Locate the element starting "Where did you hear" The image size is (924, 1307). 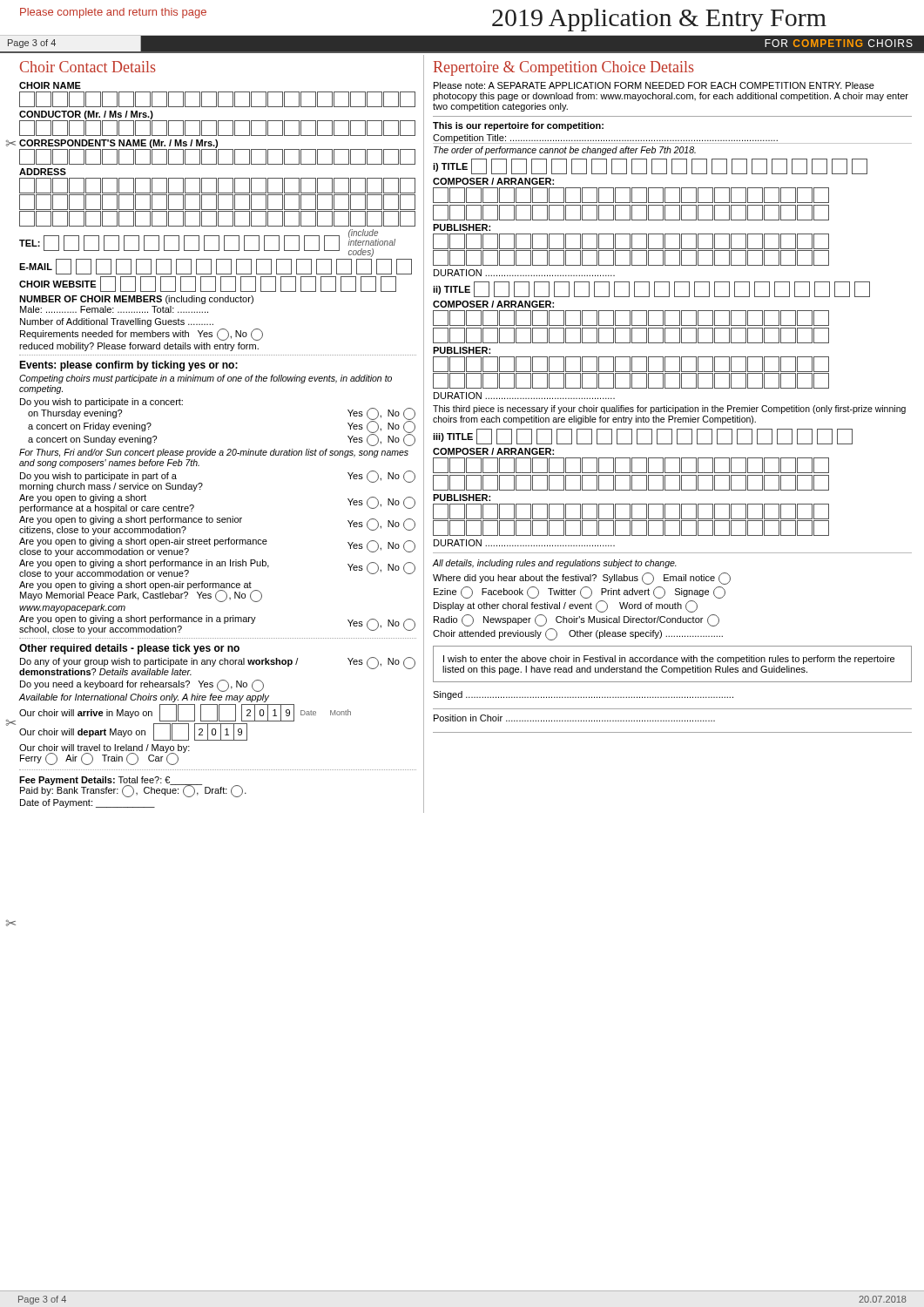point(582,579)
